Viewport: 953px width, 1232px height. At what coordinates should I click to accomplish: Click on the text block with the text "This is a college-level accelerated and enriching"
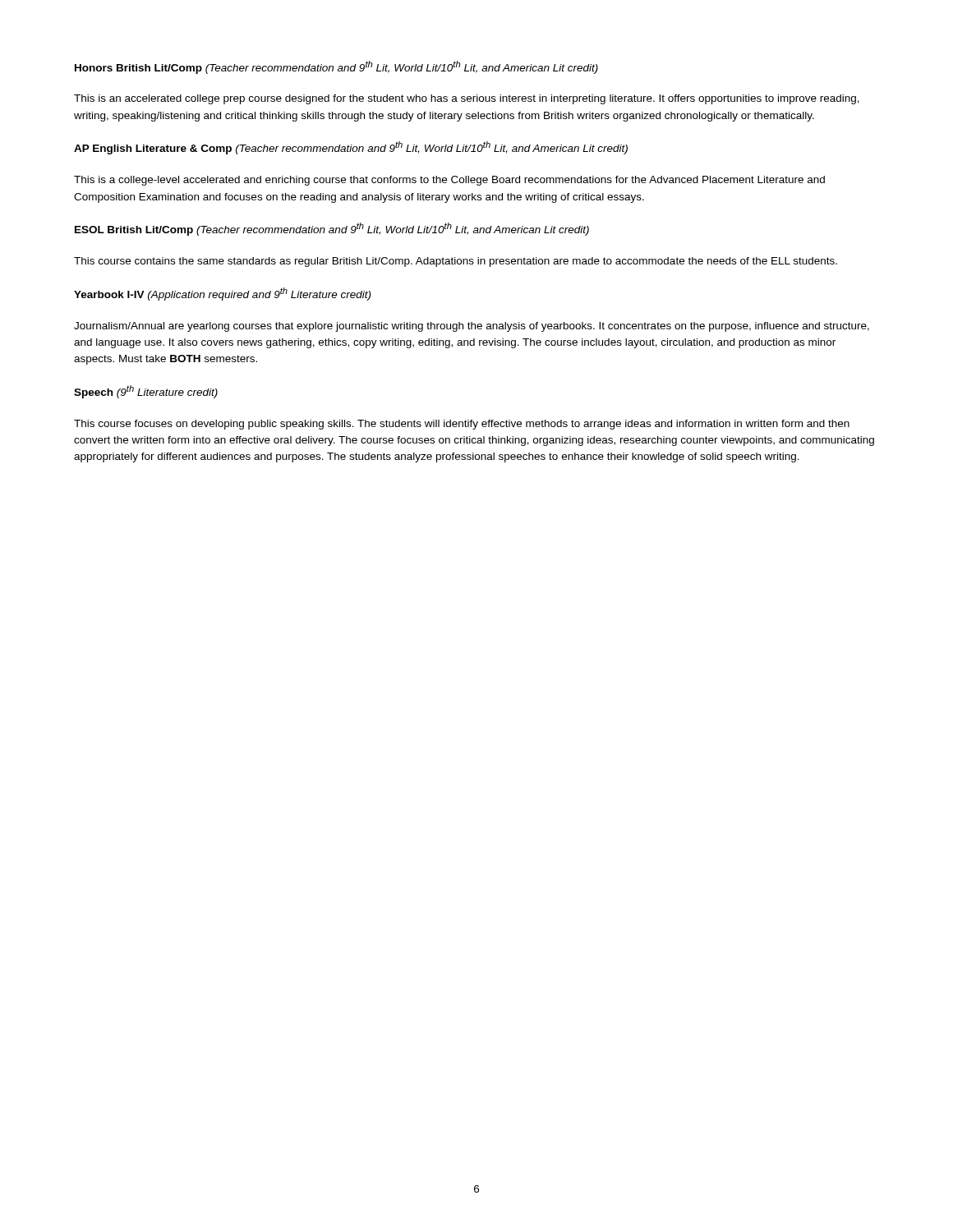476,188
